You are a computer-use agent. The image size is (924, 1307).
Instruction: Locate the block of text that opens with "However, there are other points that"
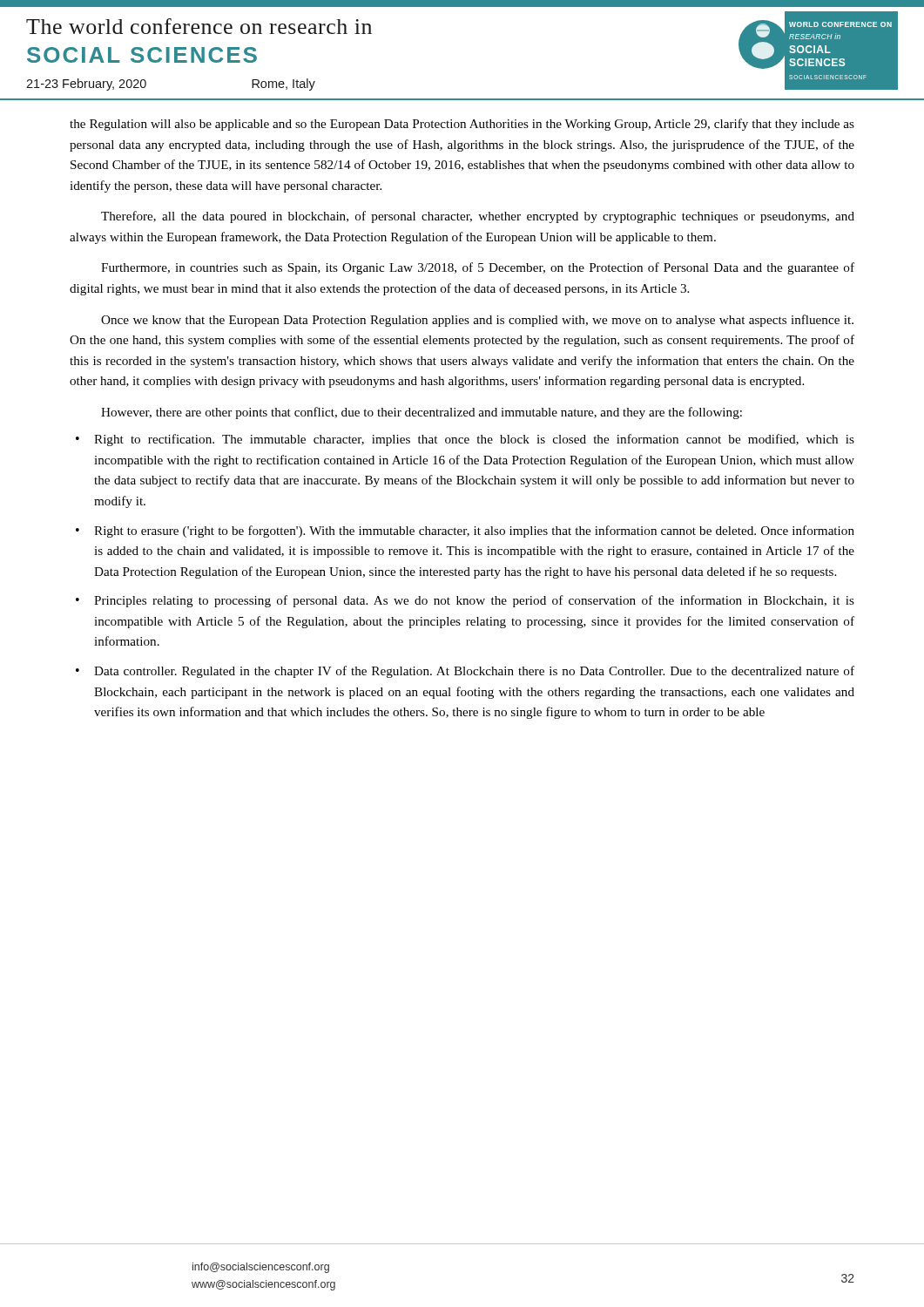462,412
